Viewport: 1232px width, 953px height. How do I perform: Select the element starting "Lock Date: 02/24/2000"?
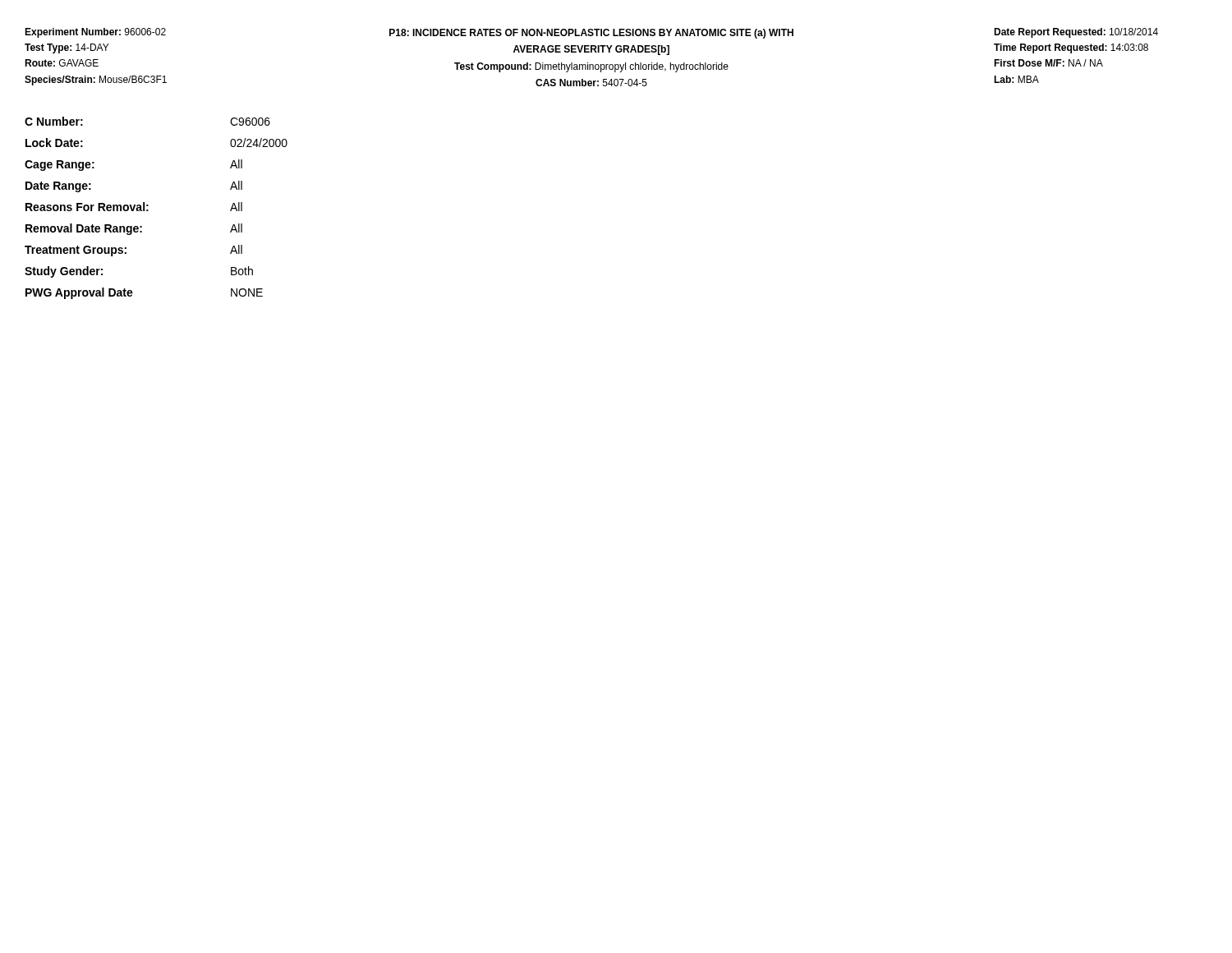57,143
